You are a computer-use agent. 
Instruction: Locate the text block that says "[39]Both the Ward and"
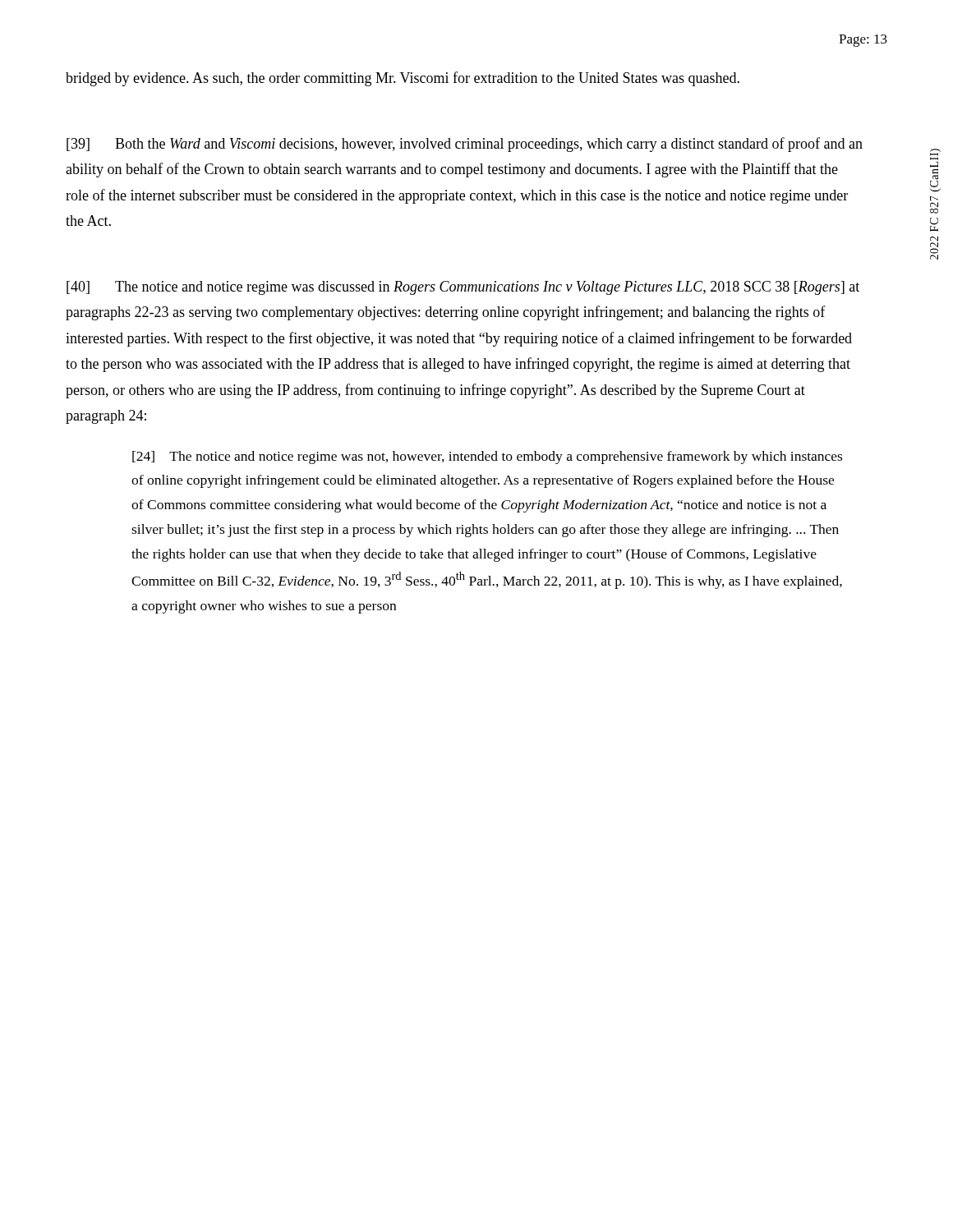click(x=464, y=180)
